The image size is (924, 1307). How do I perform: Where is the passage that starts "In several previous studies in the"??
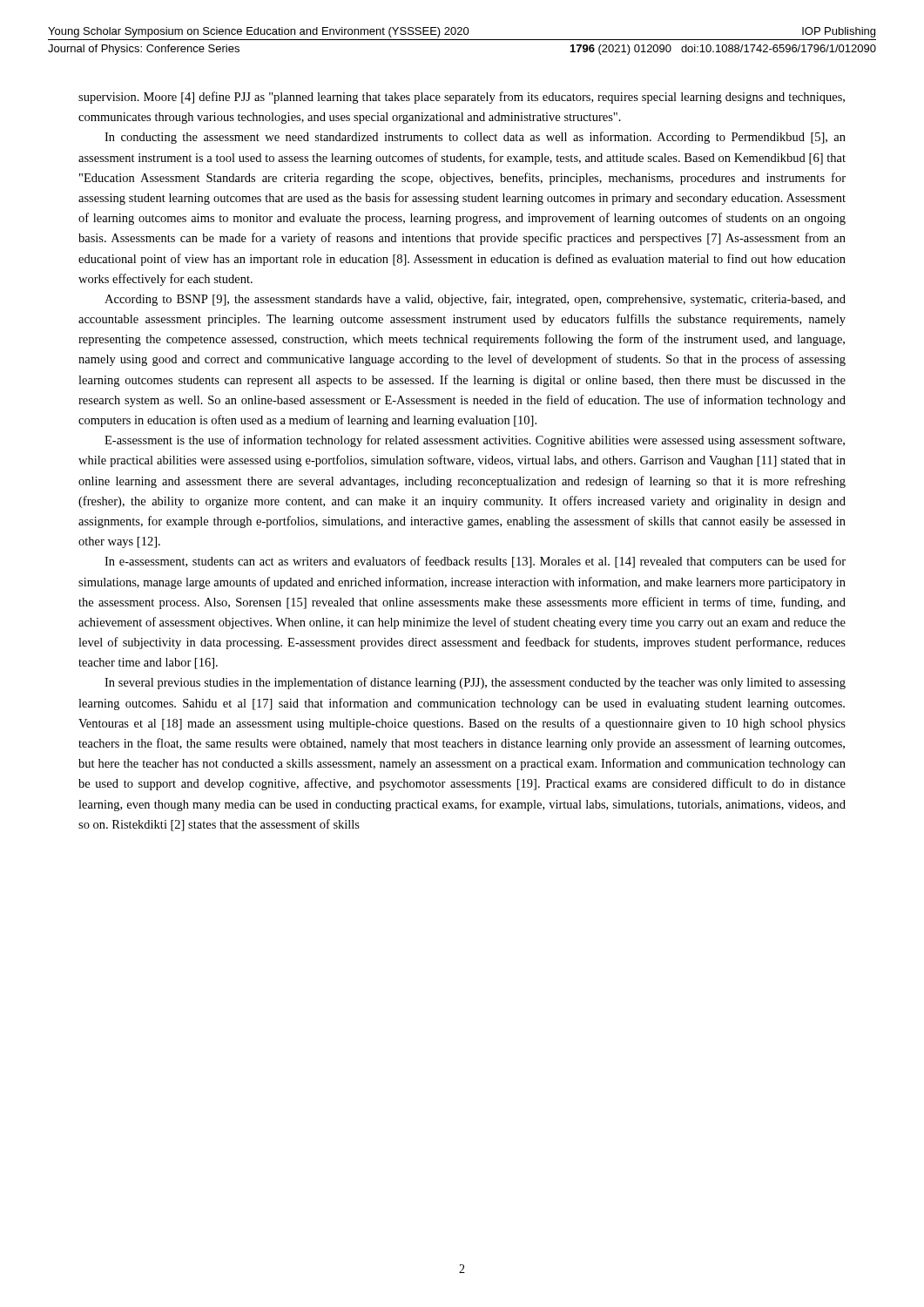point(462,754)
